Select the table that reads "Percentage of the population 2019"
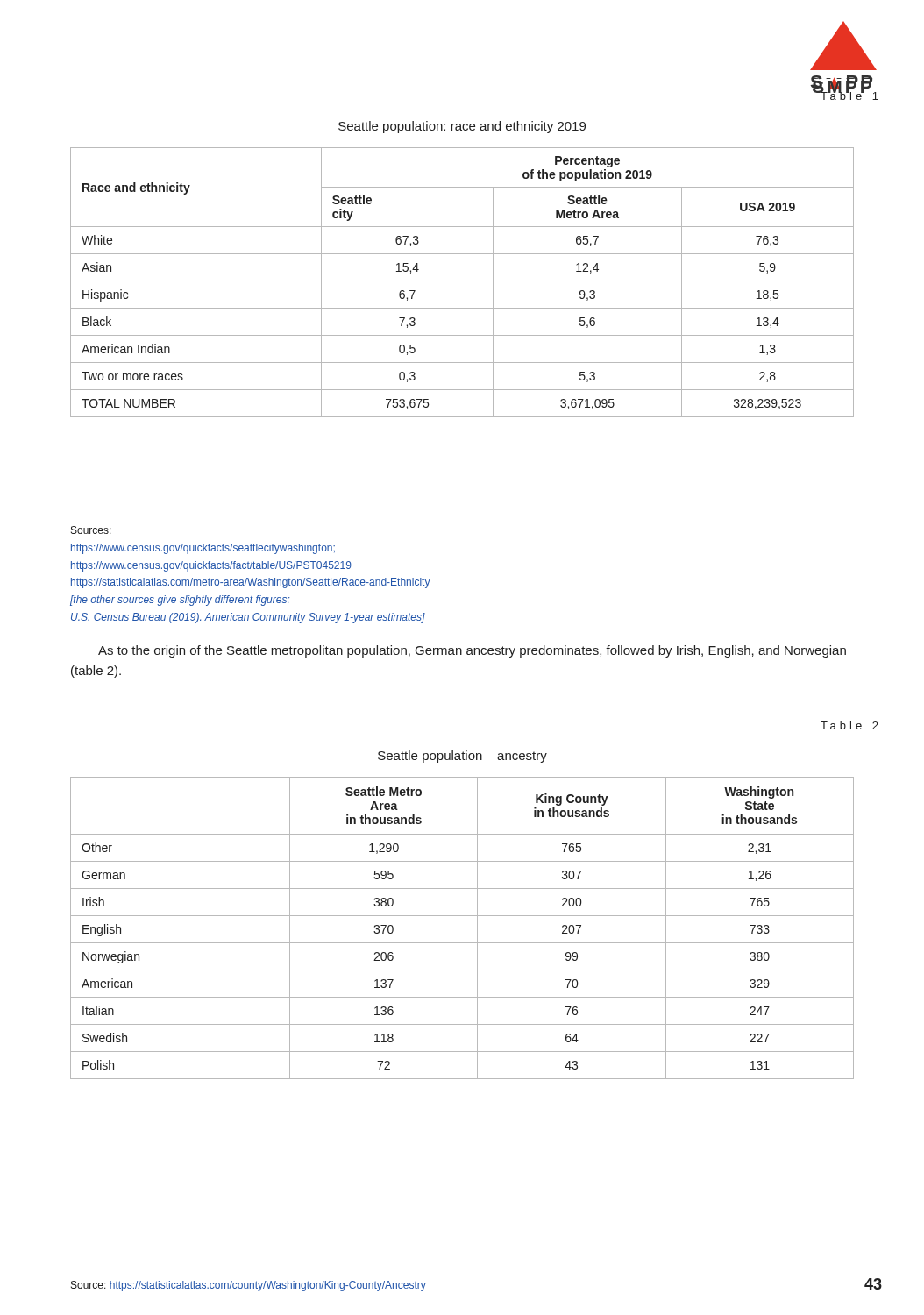Screen dimensions: 1315x924 [x=462, y=282]
